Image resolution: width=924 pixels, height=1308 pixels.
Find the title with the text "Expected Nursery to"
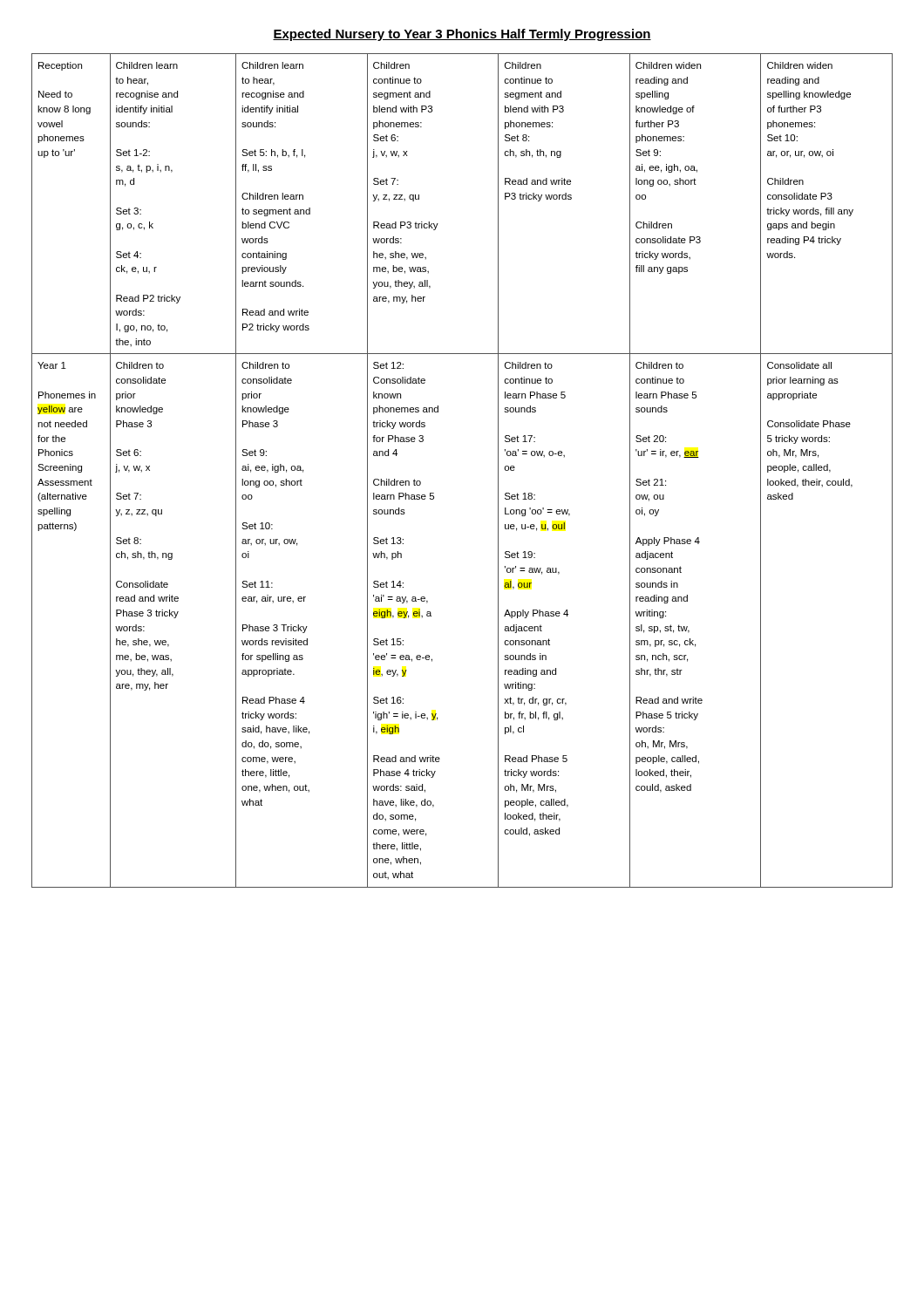tap(462, 34)
